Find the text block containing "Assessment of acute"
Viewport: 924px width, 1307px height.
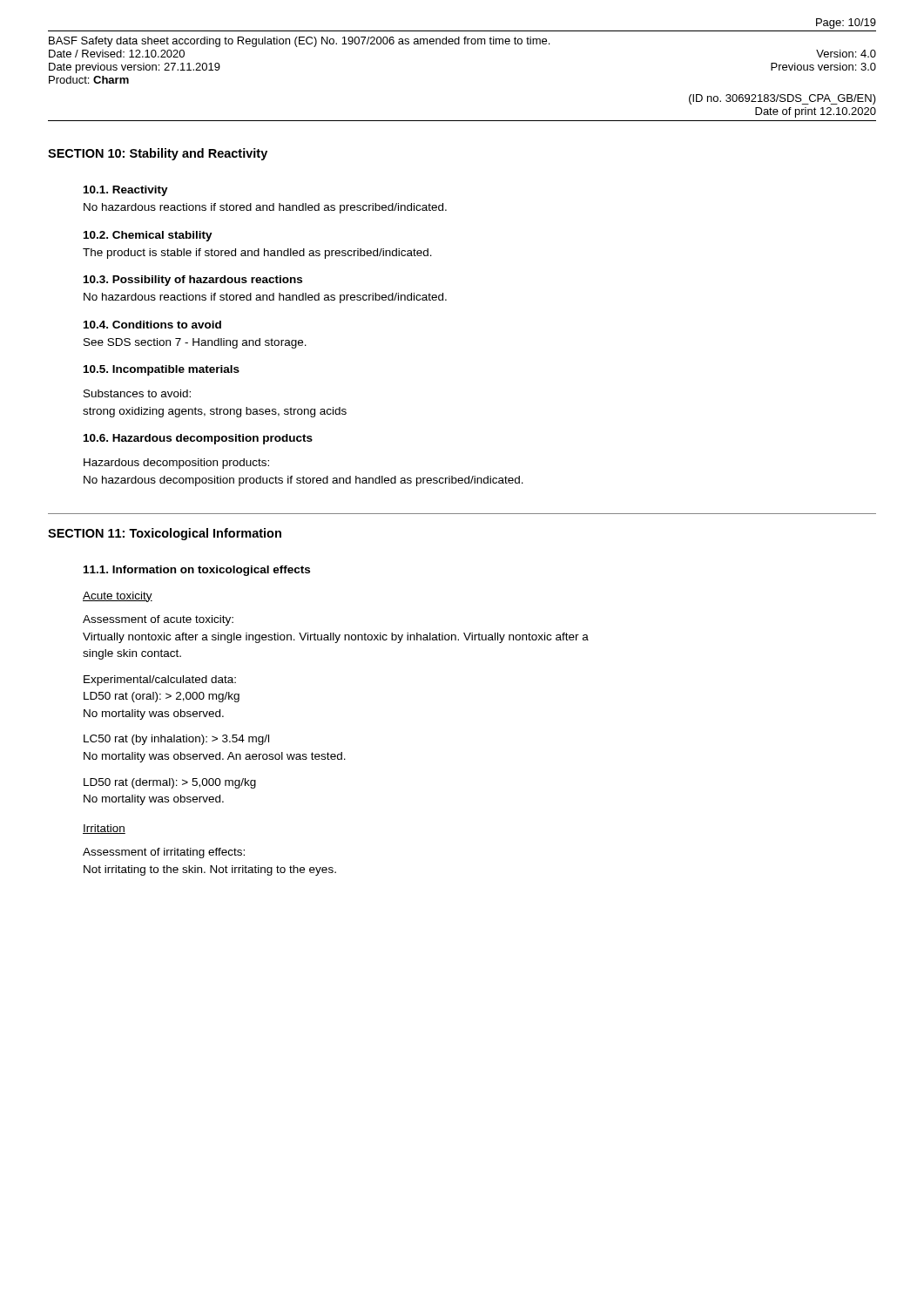(x=479, y=636)
